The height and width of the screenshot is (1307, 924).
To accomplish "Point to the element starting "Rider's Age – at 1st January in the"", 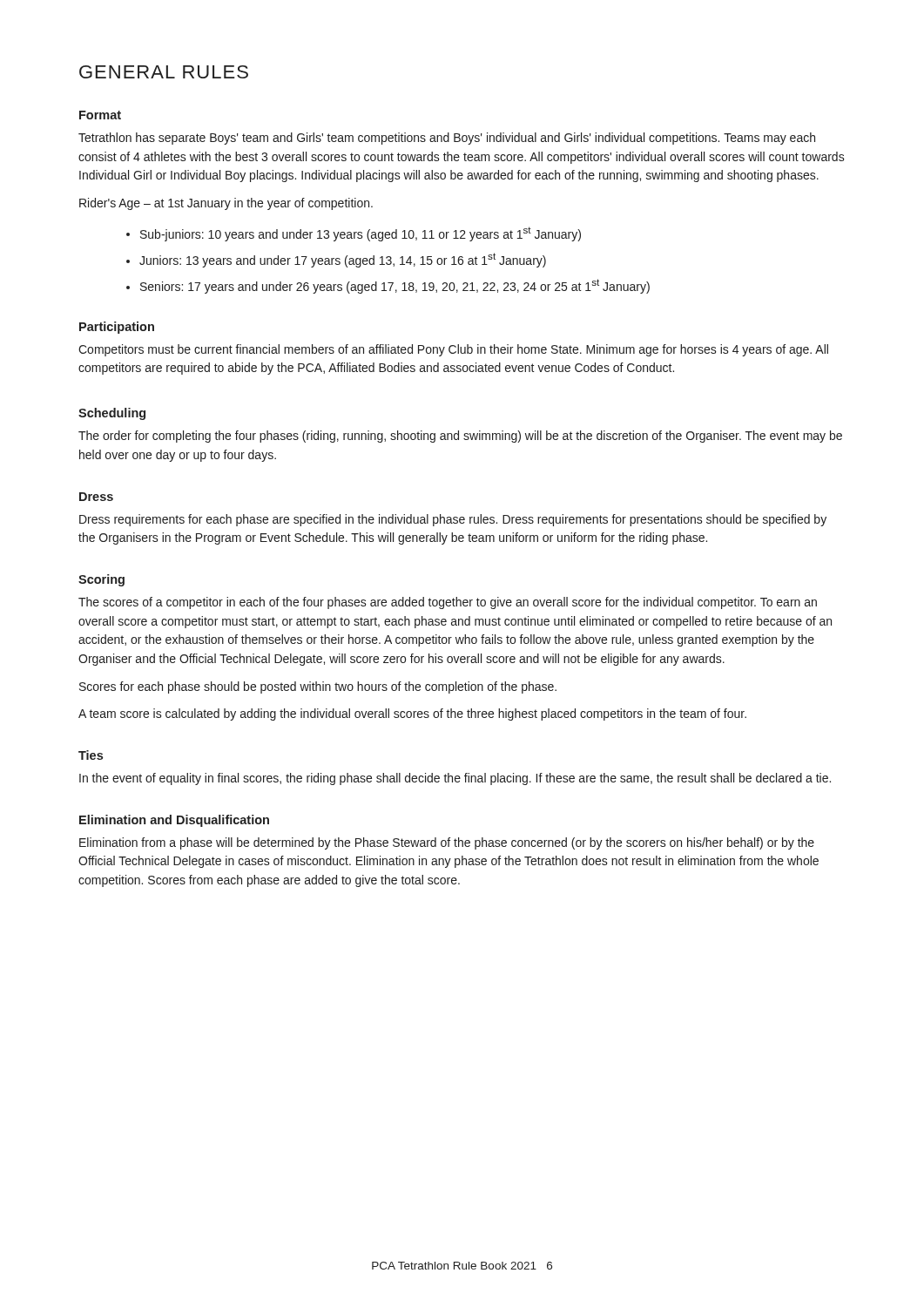I will click(x=226, y=203).
